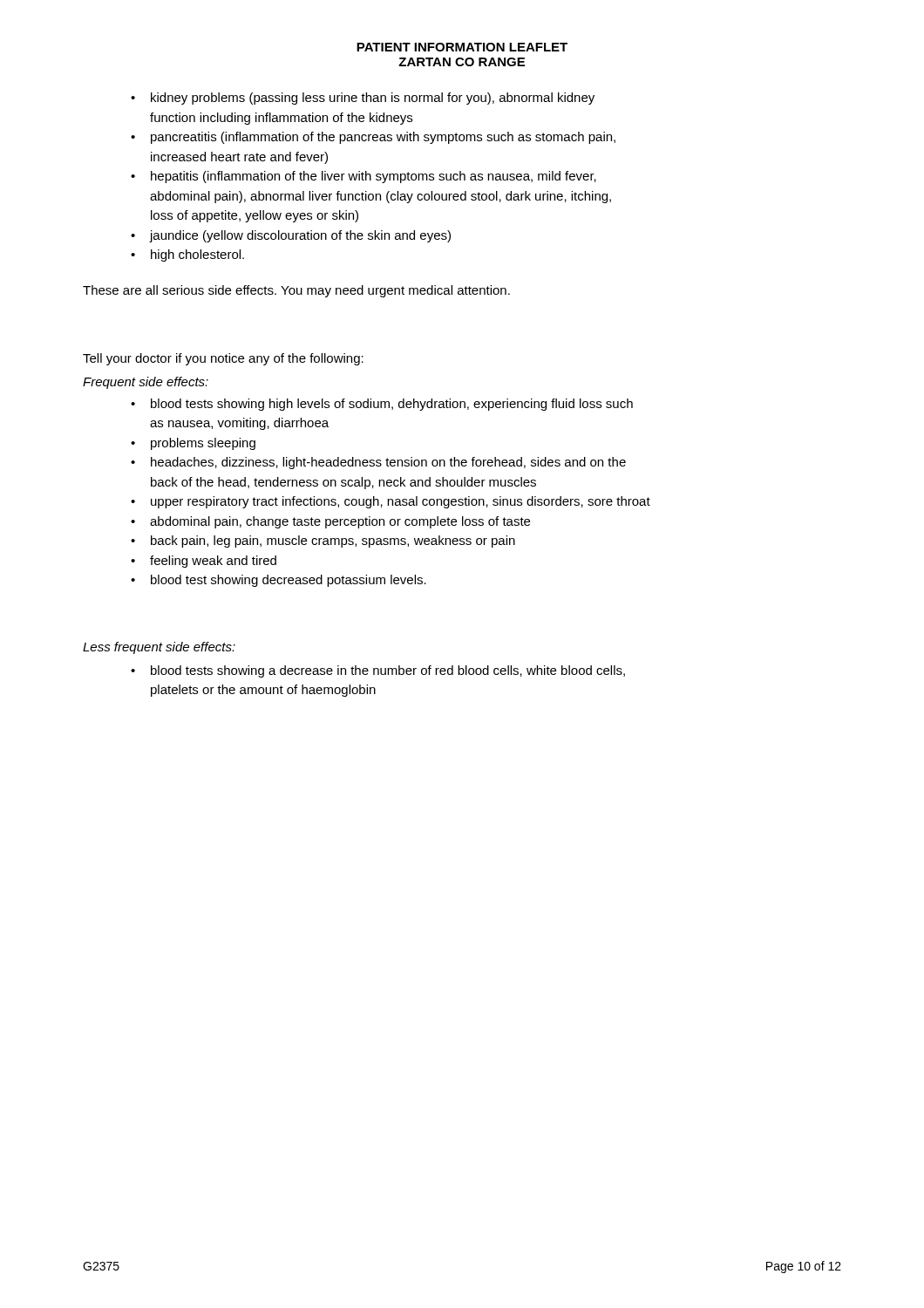Point to the region starting "Tell your doctor if you"
The width and height of the screenshot is (924, 1308).
(223, 359)
